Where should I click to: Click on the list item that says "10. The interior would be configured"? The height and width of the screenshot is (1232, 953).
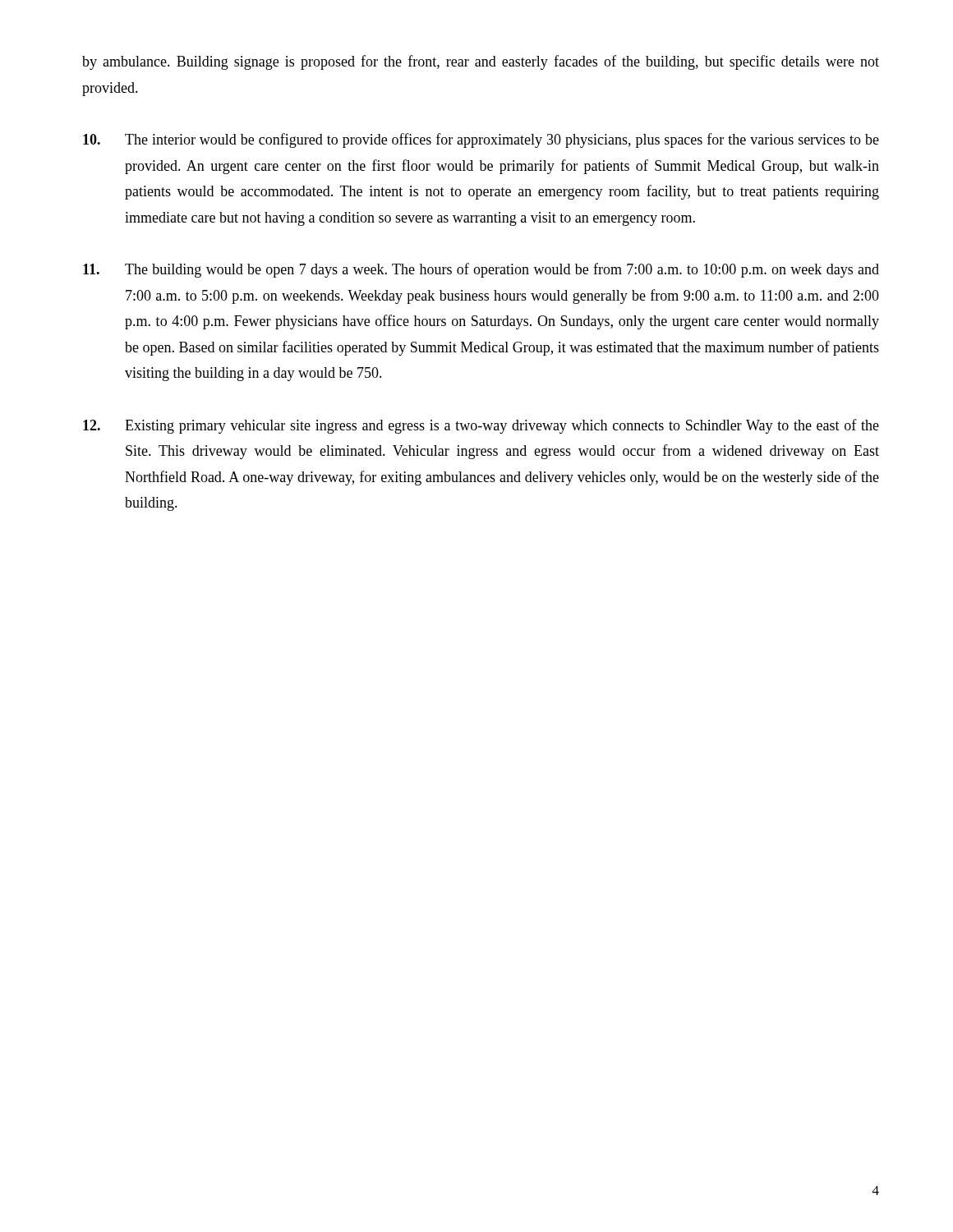pyautogui.click(x=481, y=179)
